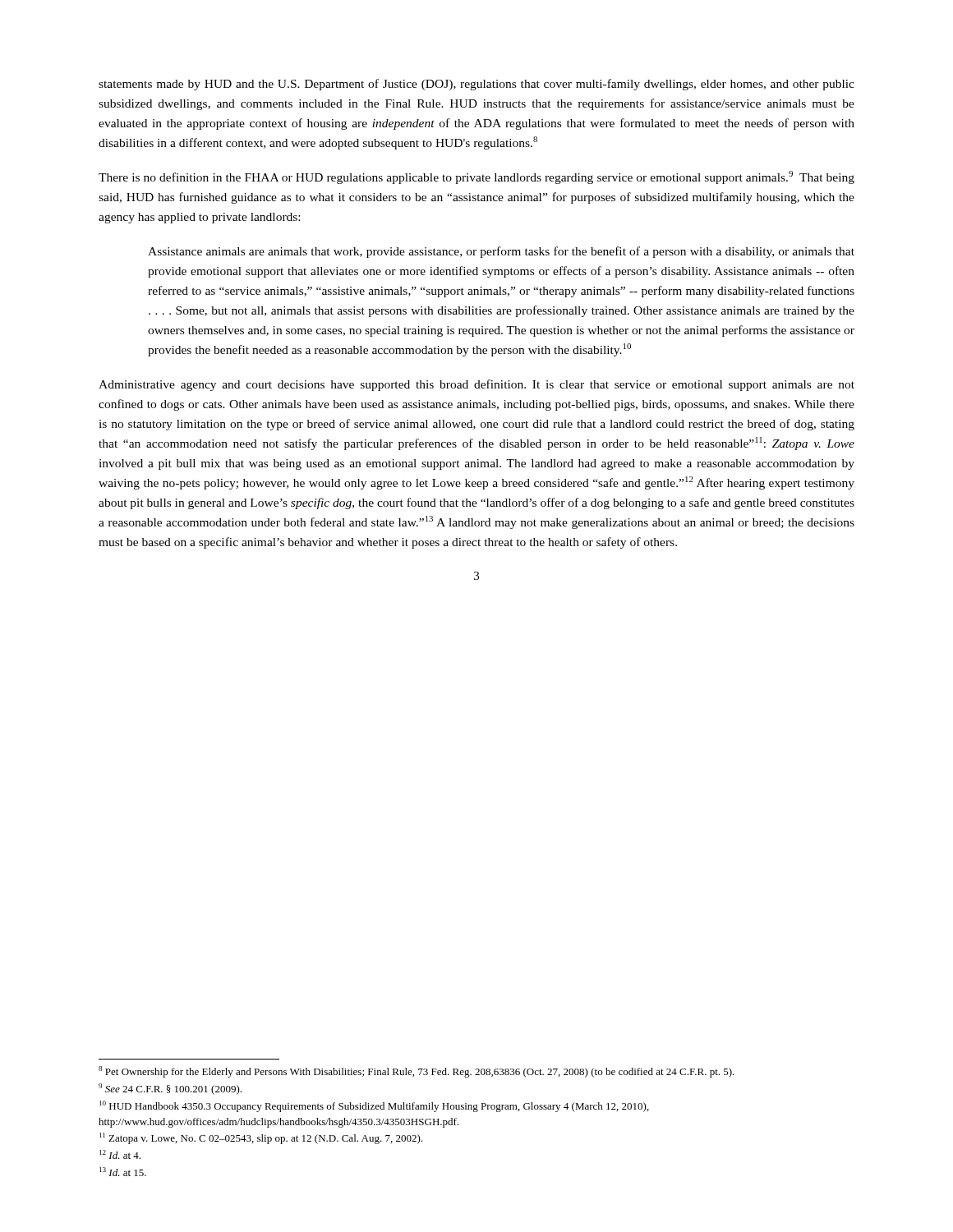Click on the text block that reads "Assistance animals are animals that work, provide"
Viewport: 953px width, 1232px height.
click(501, 300)
